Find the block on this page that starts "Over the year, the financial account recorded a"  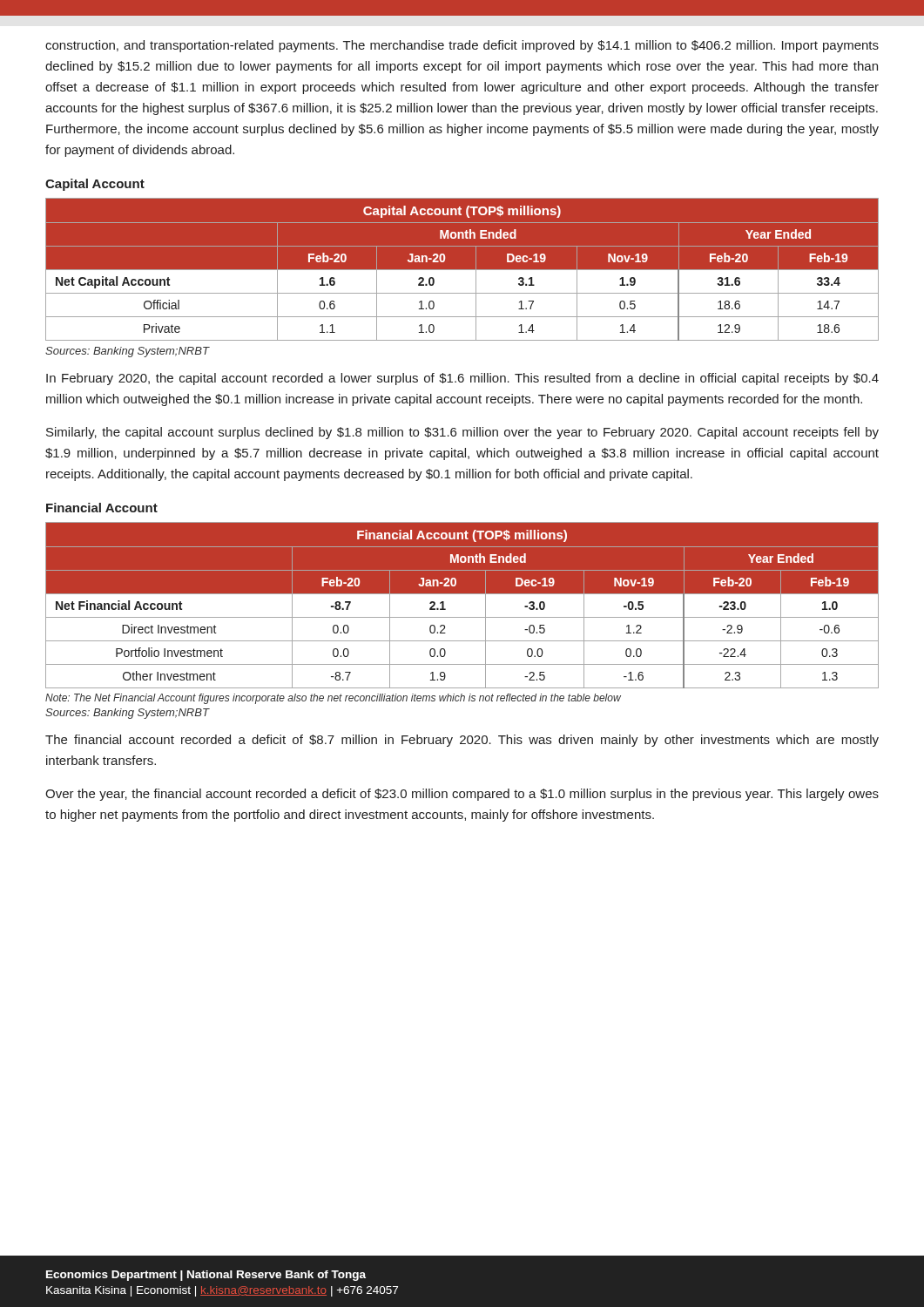coord(462,804)
